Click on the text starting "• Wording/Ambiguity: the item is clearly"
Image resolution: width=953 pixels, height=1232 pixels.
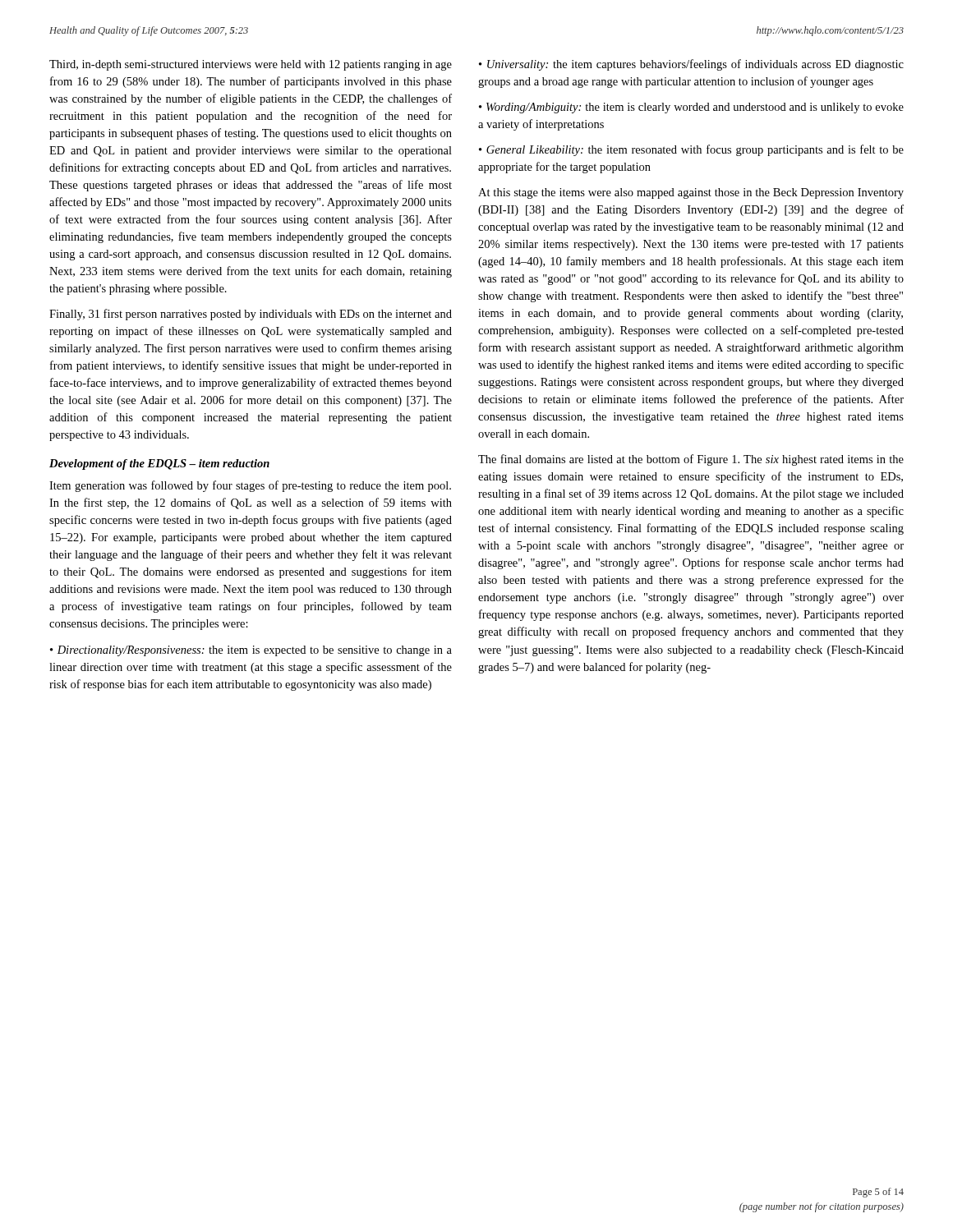(691, 116)
